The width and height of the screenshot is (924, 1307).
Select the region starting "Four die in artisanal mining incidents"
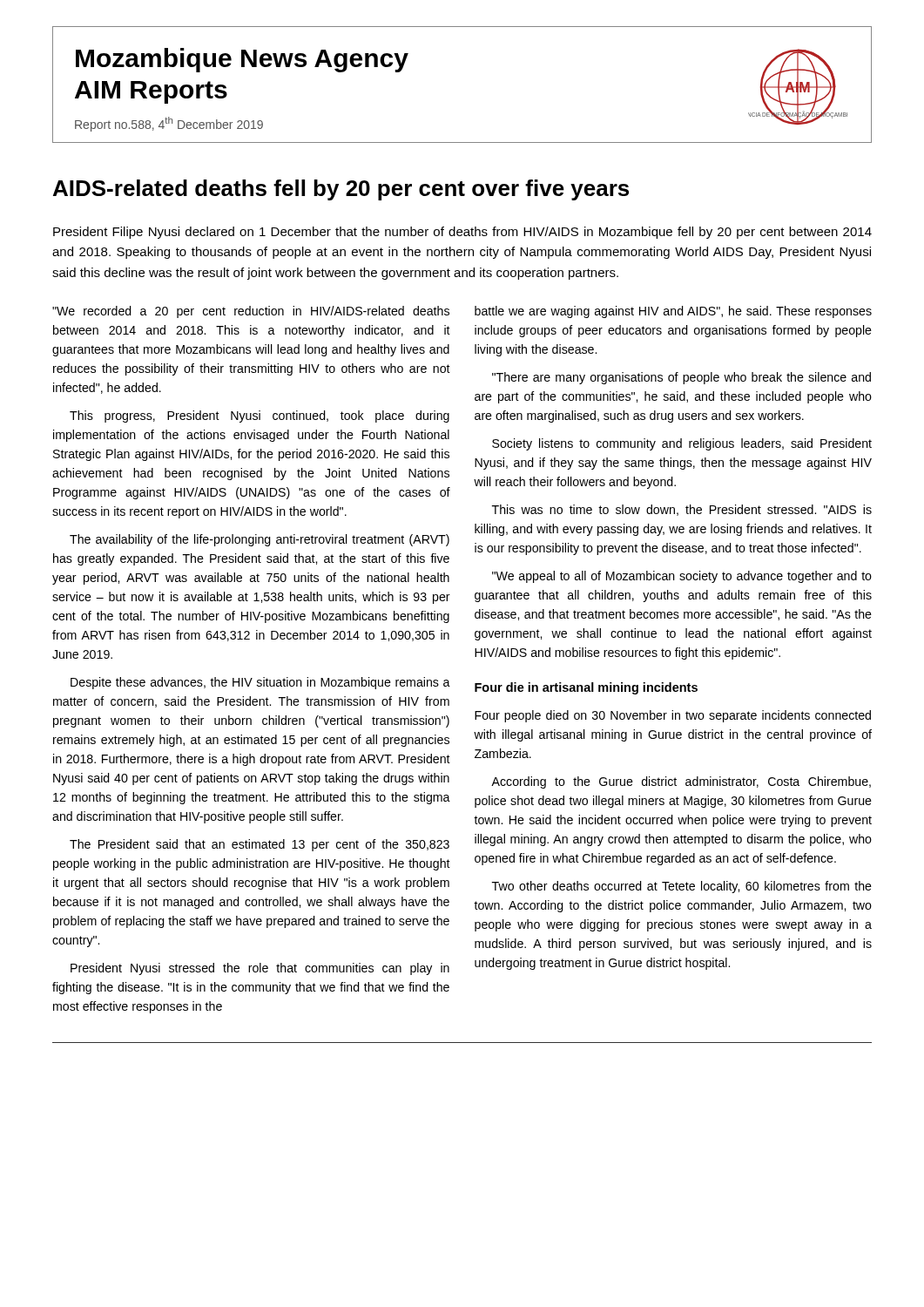point(586,687)
